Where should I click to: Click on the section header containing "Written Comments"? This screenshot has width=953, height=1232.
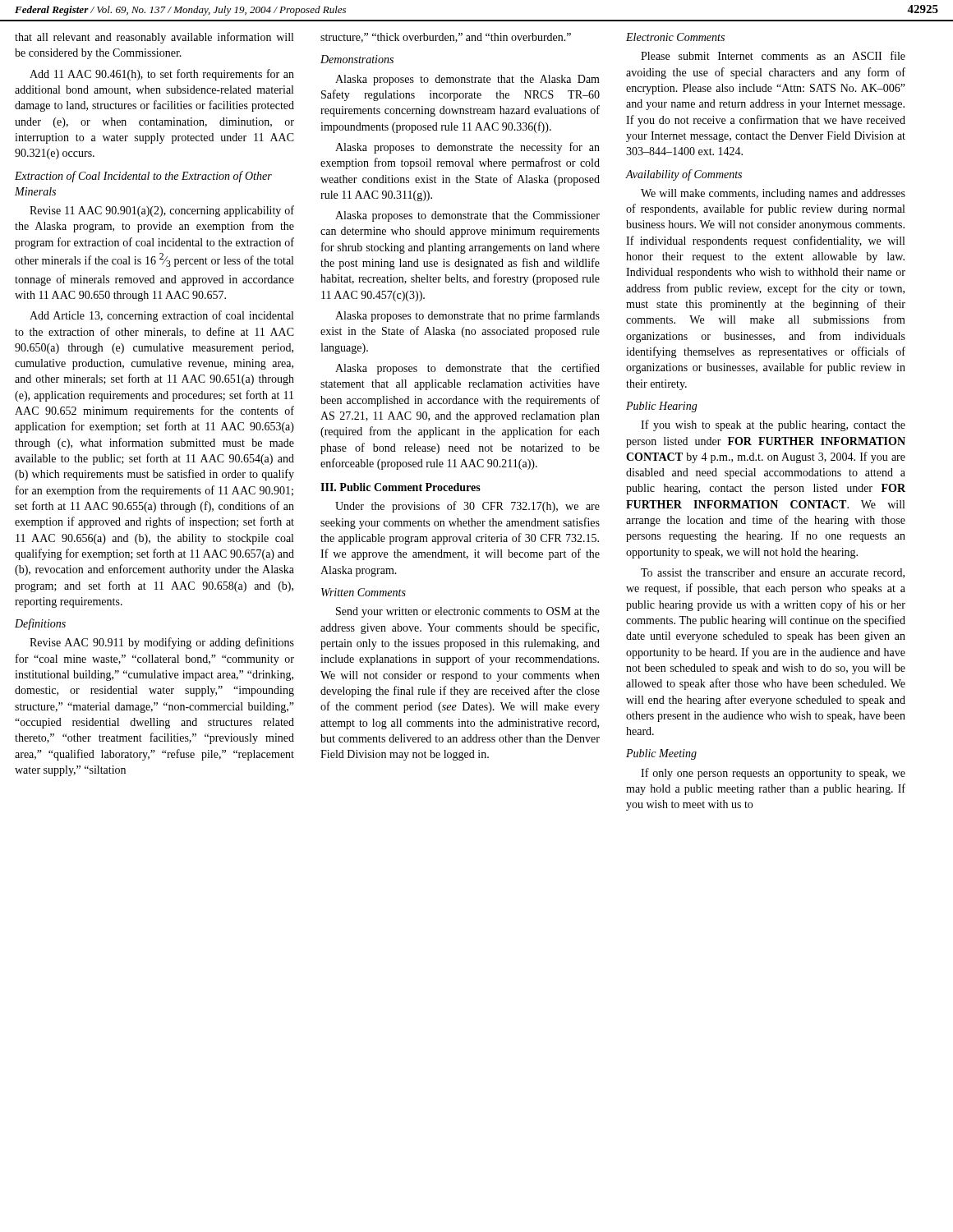[x=363, y=593]
